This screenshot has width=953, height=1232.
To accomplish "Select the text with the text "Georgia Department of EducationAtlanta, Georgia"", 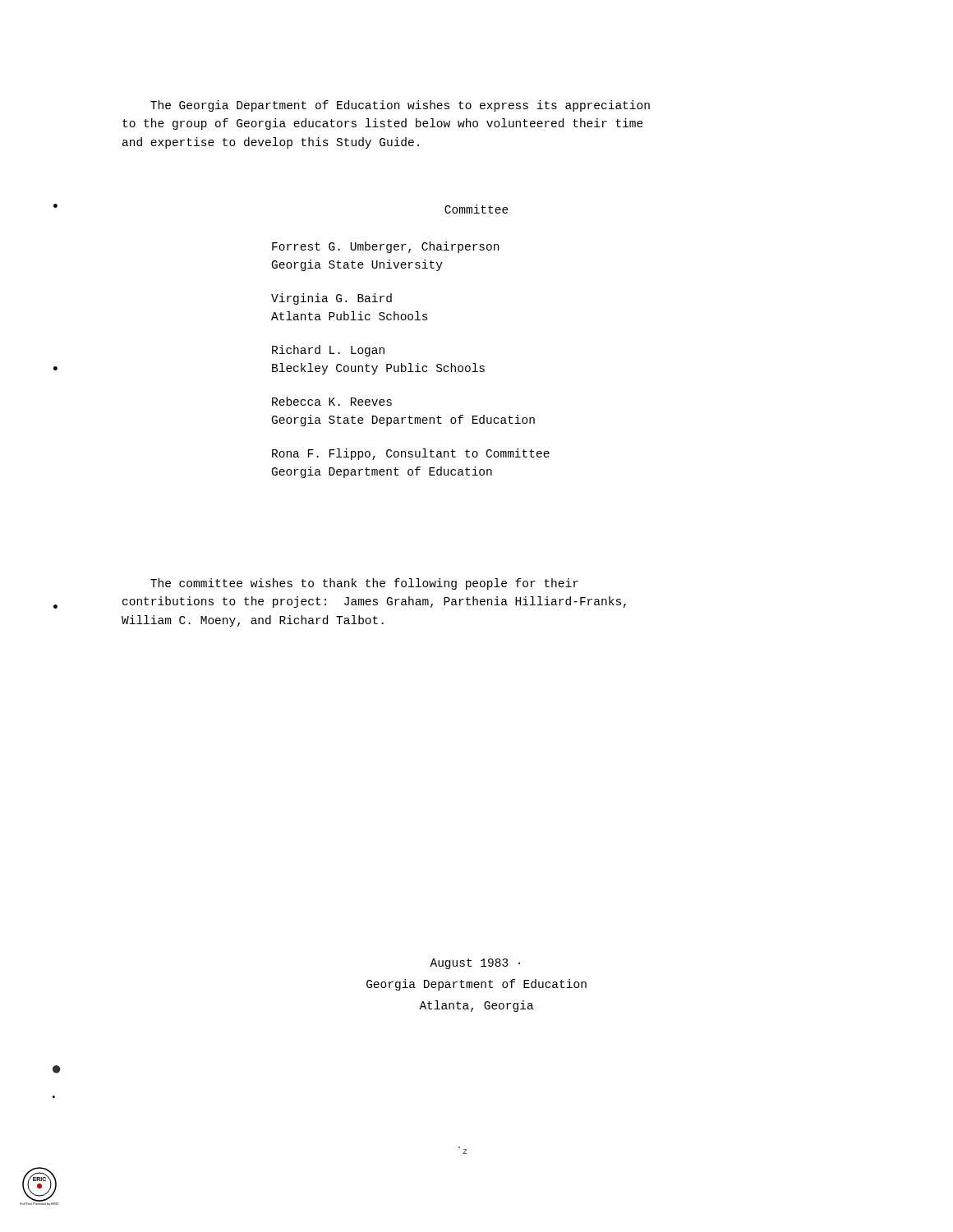I will [476, 996].
